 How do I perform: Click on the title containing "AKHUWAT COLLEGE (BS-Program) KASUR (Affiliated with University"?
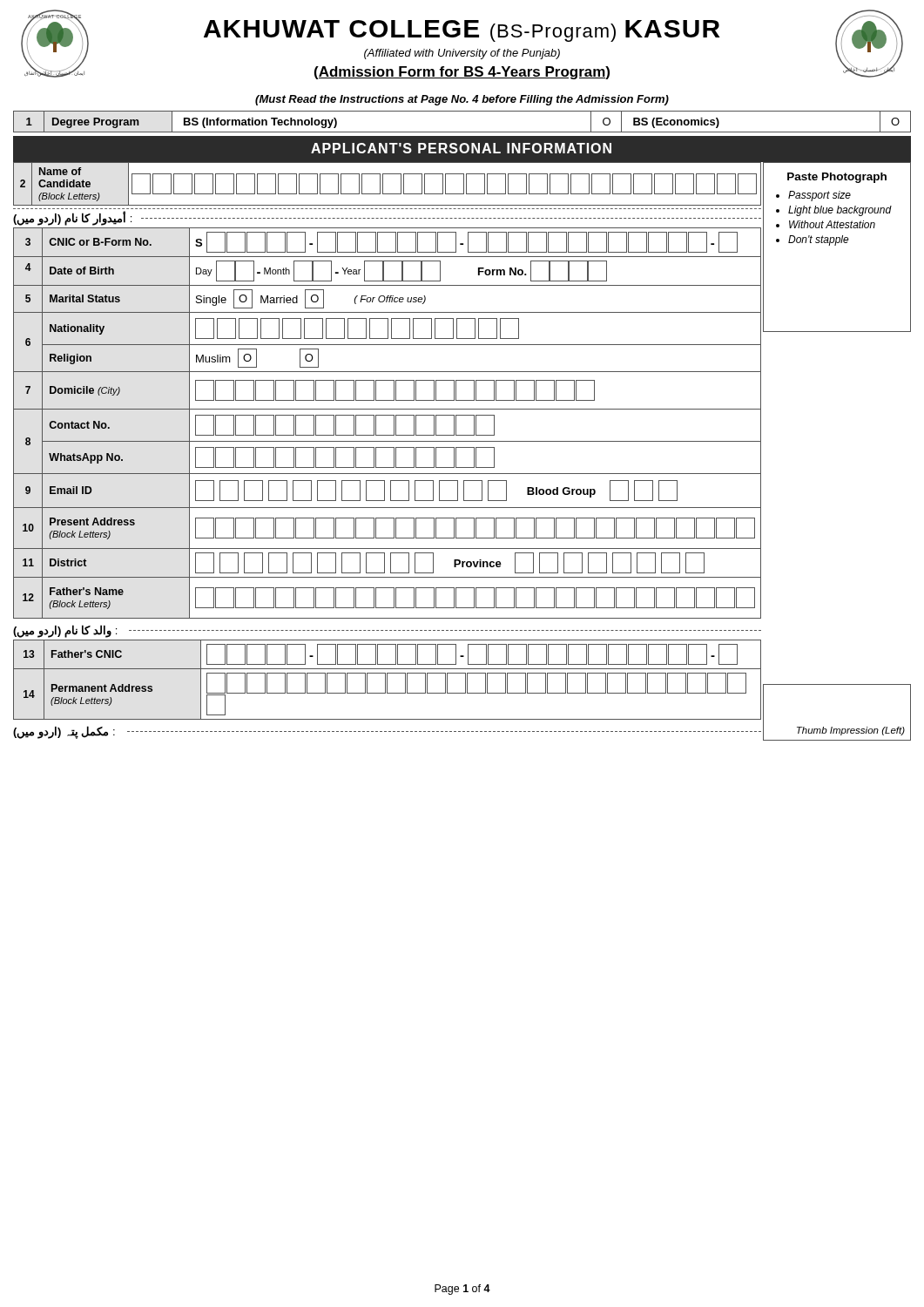[x=462, y=47]
